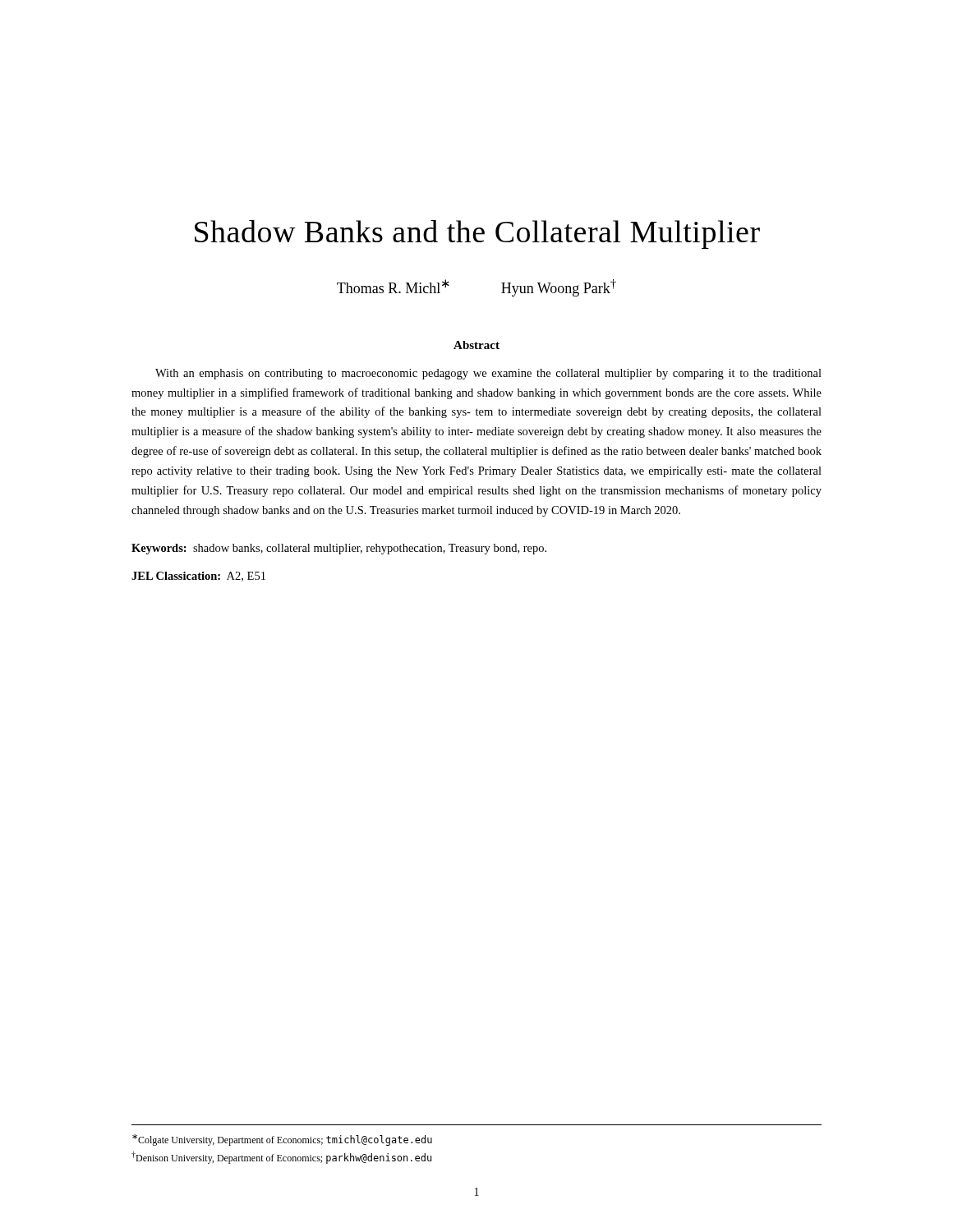Click on the text that says "Thomas R. Michl∗ Hyun Woong Park†"
The height and width of the screenshot is (1232, 953).
[394, 288]
